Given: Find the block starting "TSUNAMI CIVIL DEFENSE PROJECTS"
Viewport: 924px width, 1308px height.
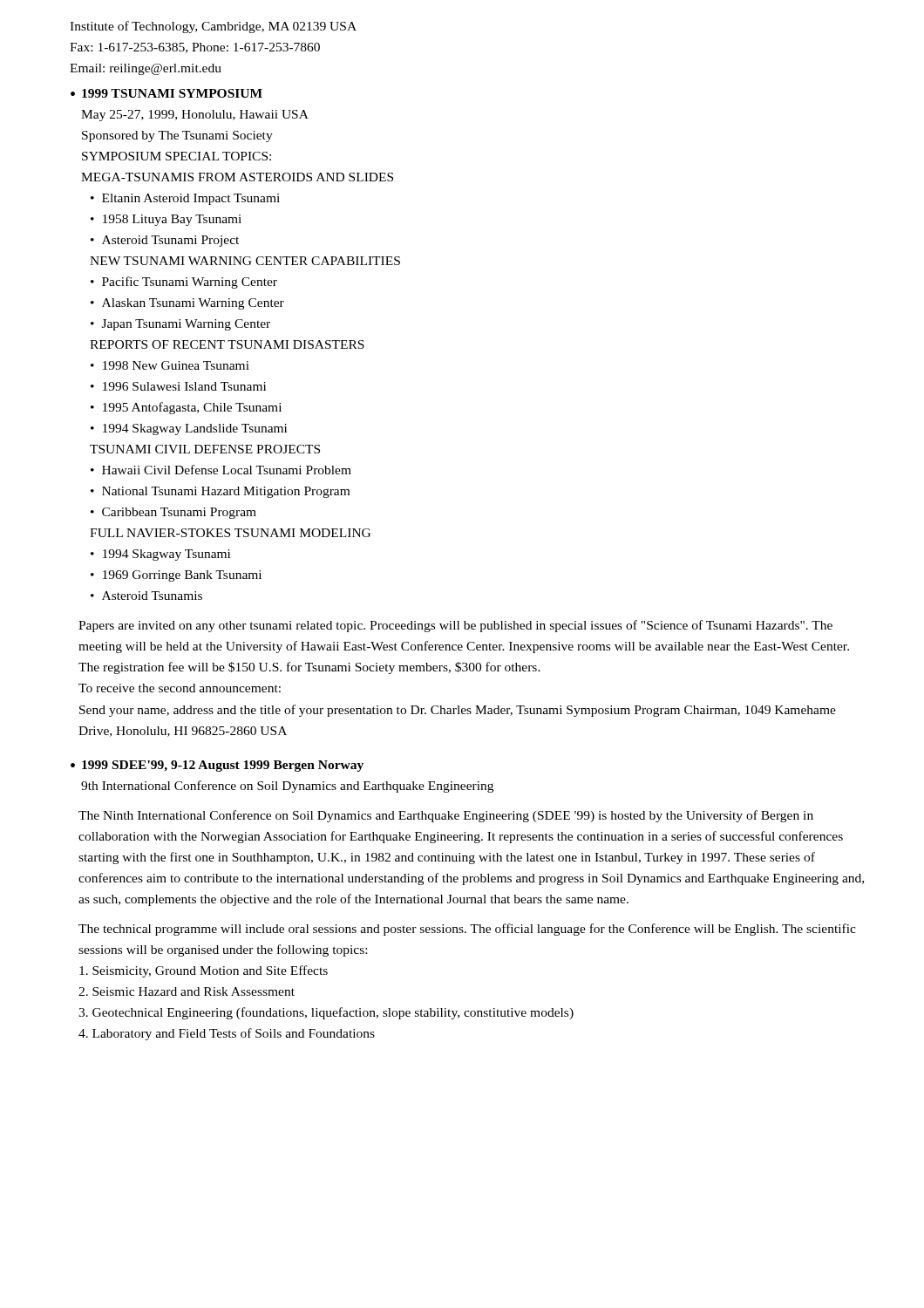Looking at the screenshot, I should click(205, 449).
